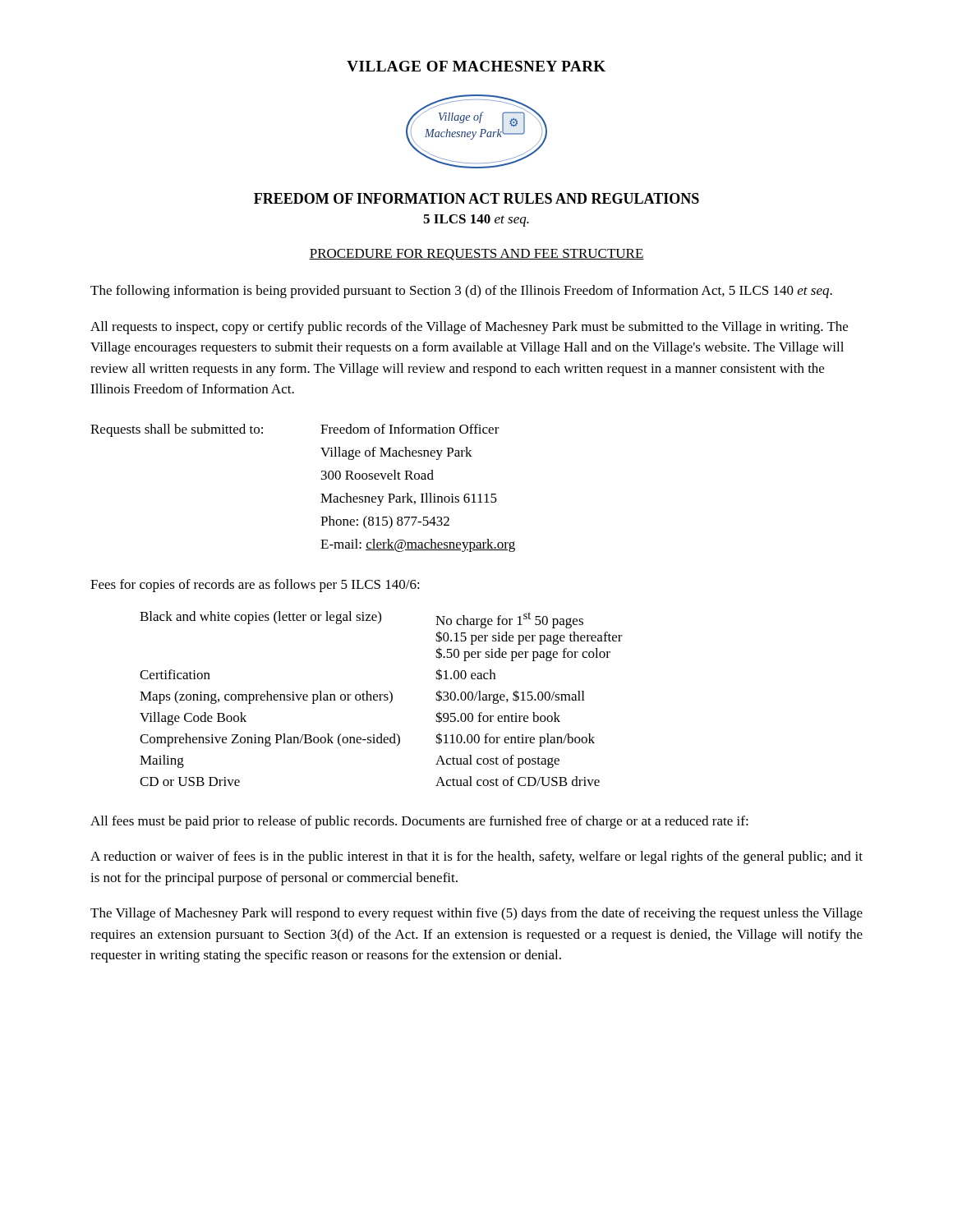The width and height of the screenshot is (953, 1232).
Task: Point to the block beginning "All requests to inspect,"
Action: coord(469,357)
